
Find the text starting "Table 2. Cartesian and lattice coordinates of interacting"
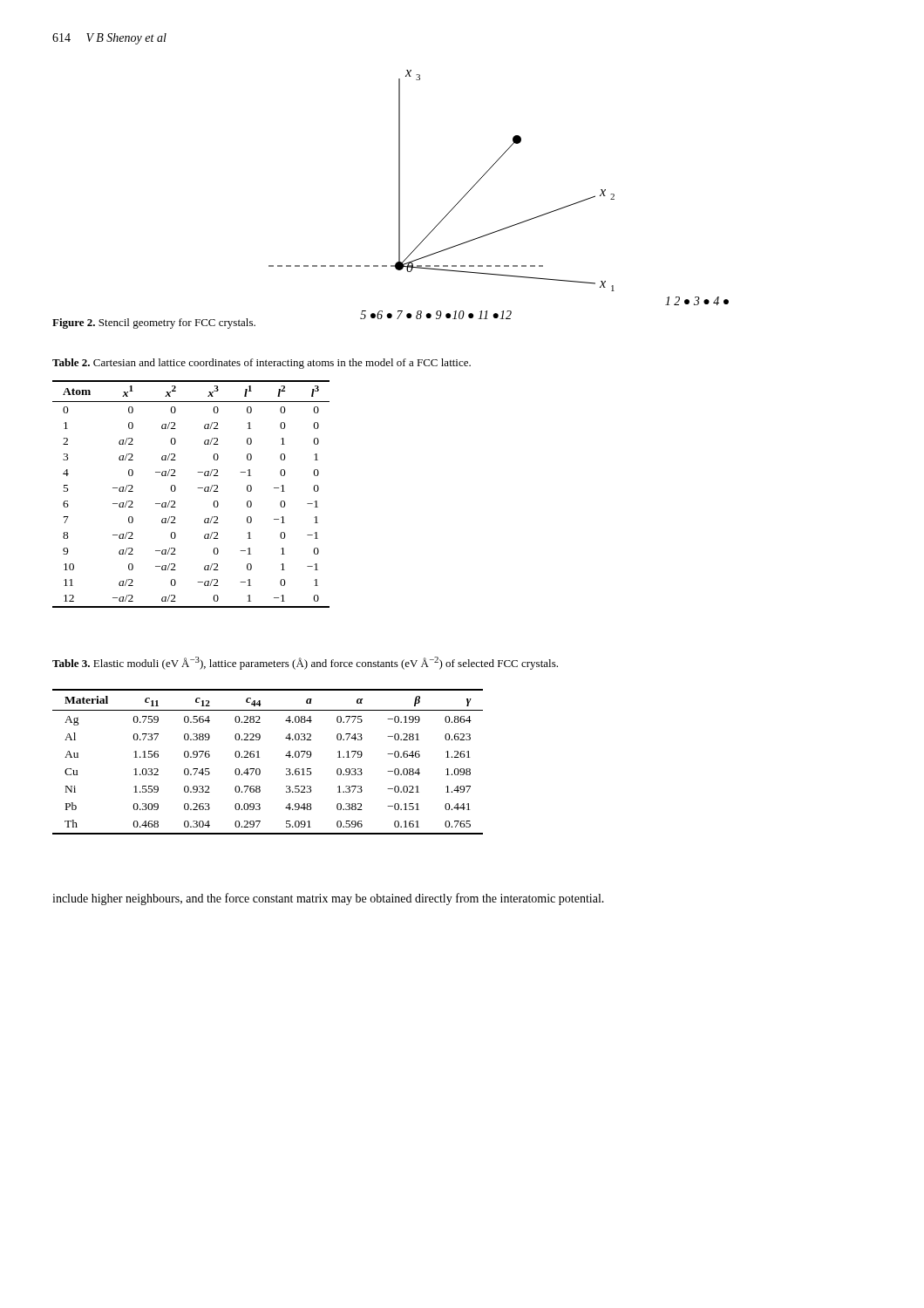[262, 362]
